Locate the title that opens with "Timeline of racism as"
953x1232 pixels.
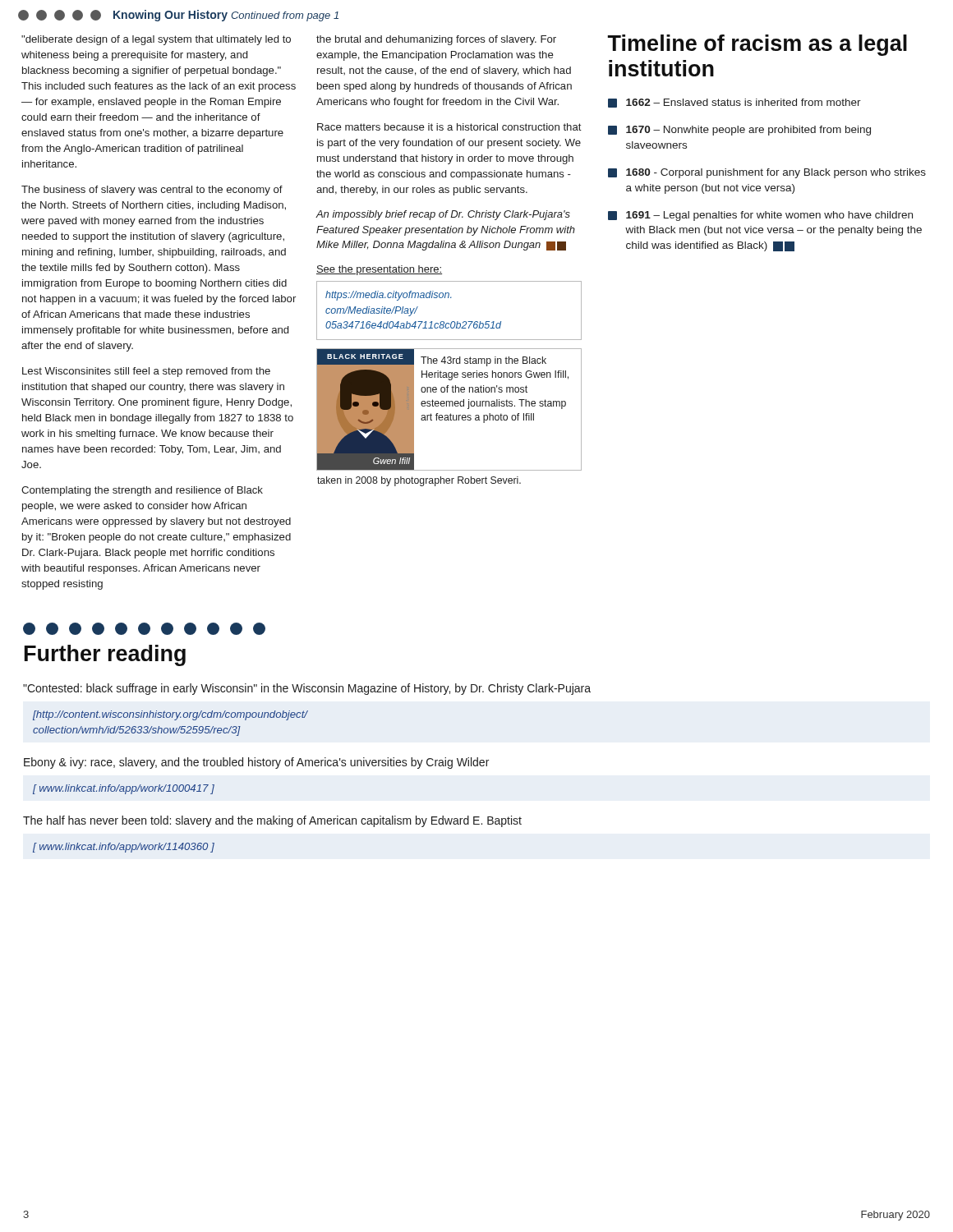pyautogui.click(x=758, y=56)
